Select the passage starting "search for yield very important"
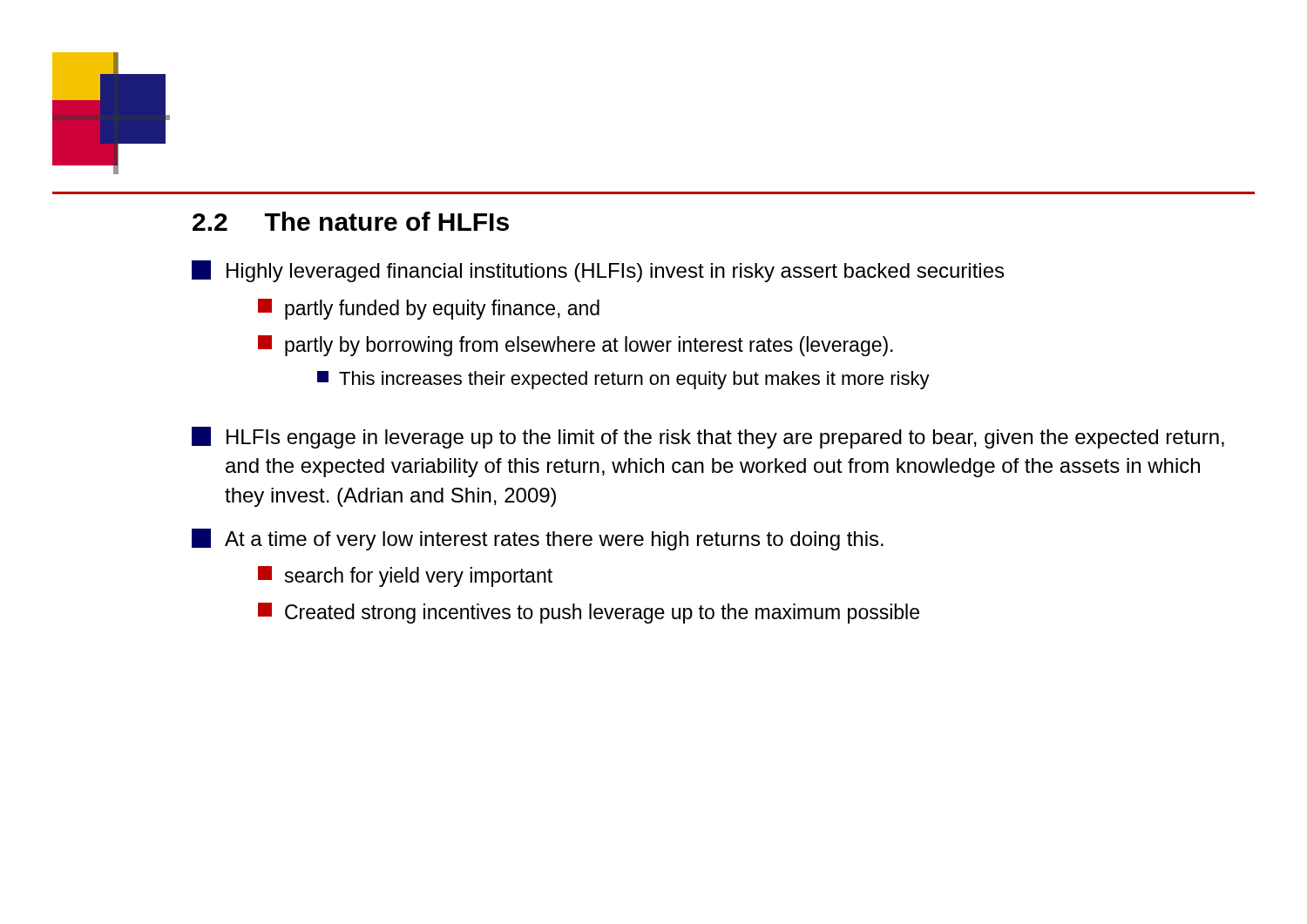 click(405, 577)
